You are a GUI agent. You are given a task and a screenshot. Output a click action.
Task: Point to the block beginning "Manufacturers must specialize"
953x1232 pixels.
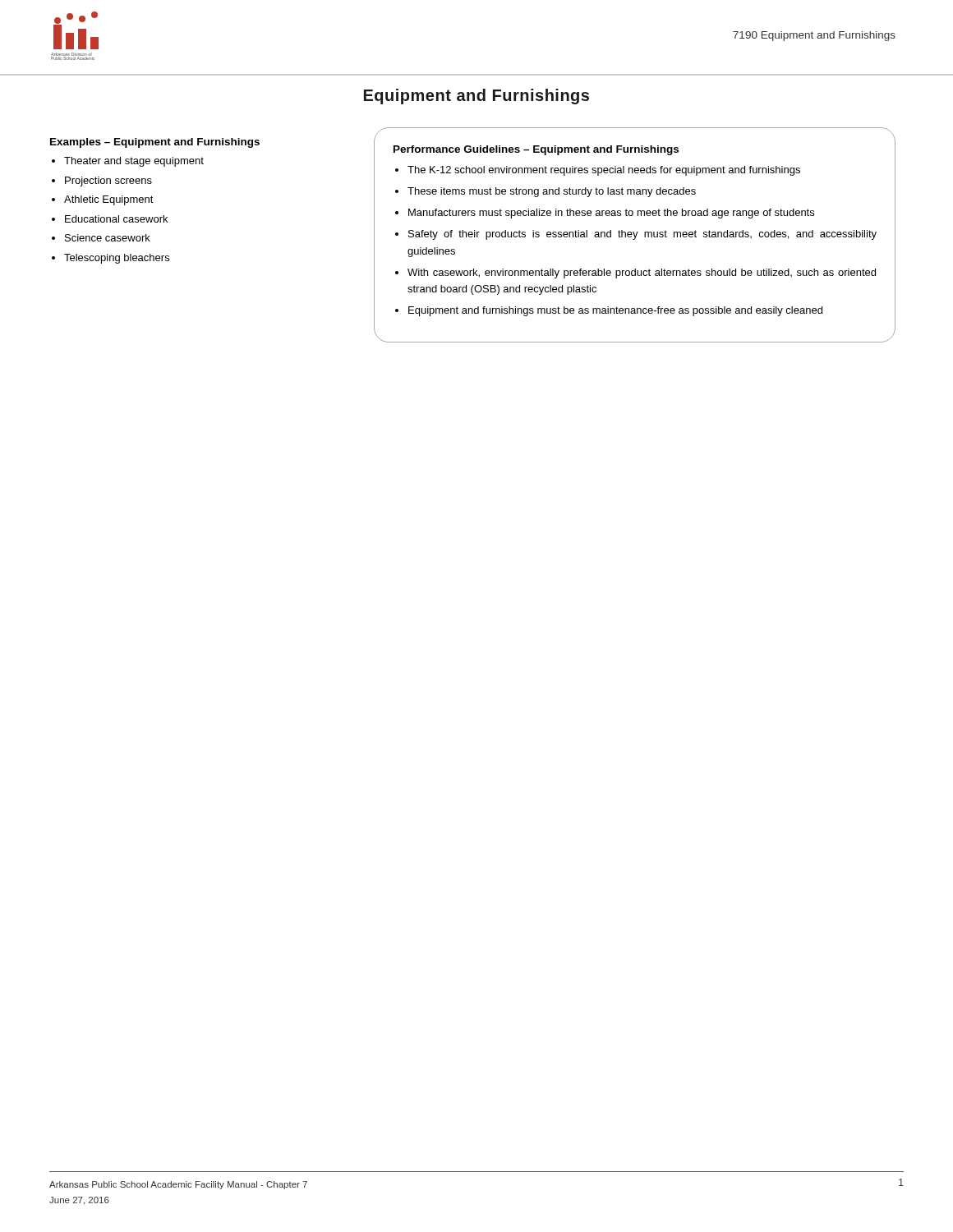(611, 213)
